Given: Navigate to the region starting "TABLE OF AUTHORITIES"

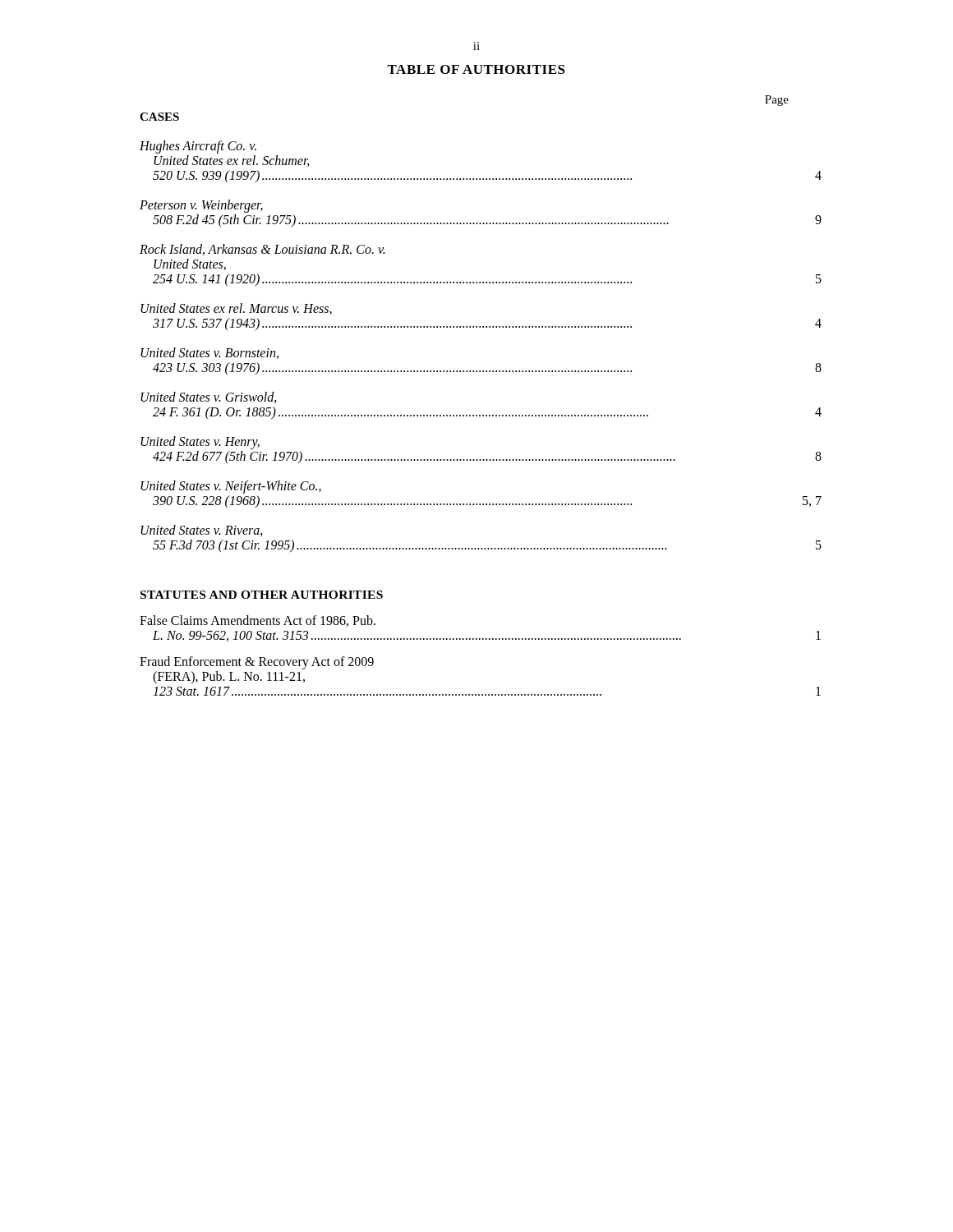Looking at the screenshot, I should 476,69.
